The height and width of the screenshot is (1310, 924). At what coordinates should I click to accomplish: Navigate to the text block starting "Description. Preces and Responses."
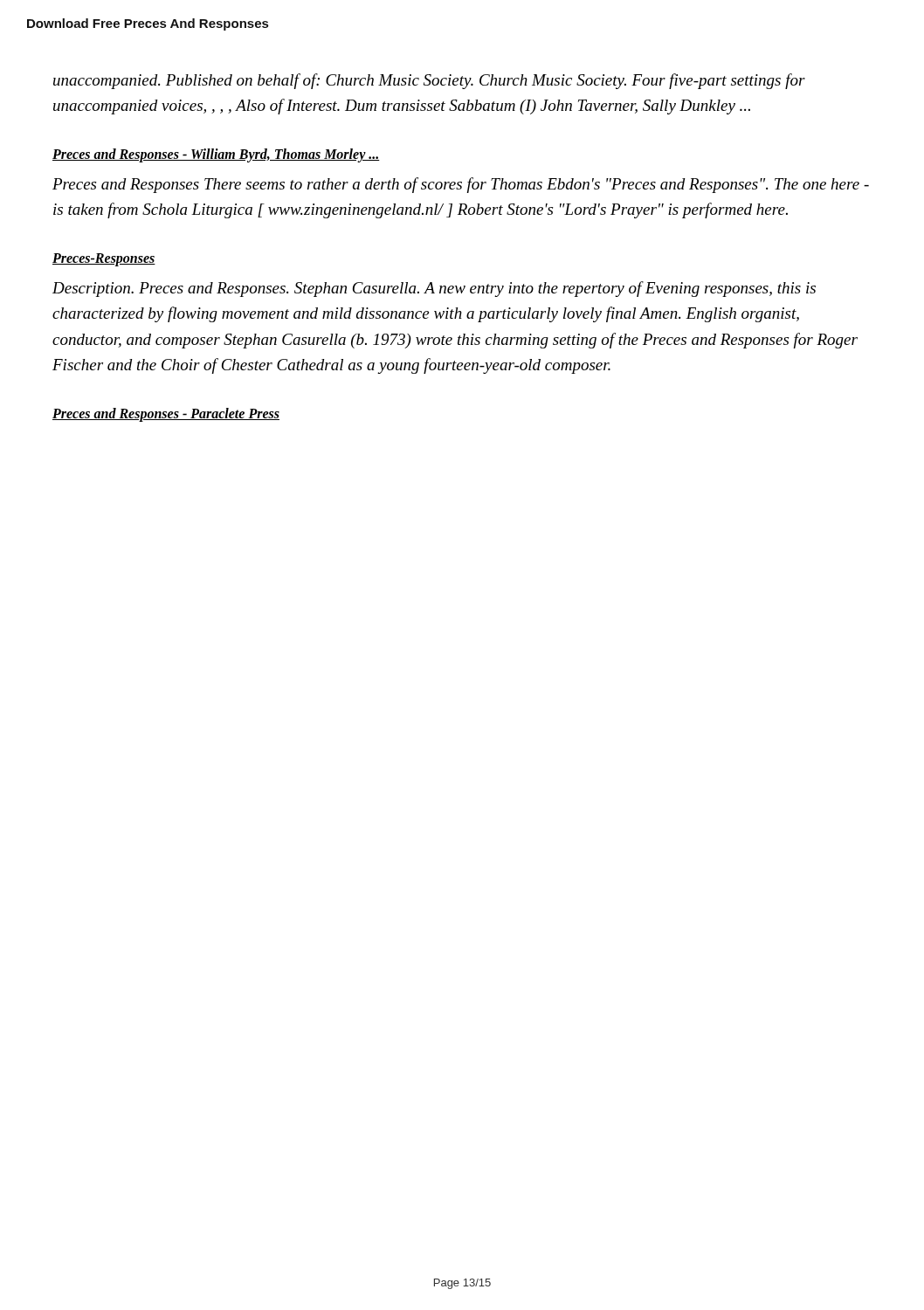[x=455, y=326]
